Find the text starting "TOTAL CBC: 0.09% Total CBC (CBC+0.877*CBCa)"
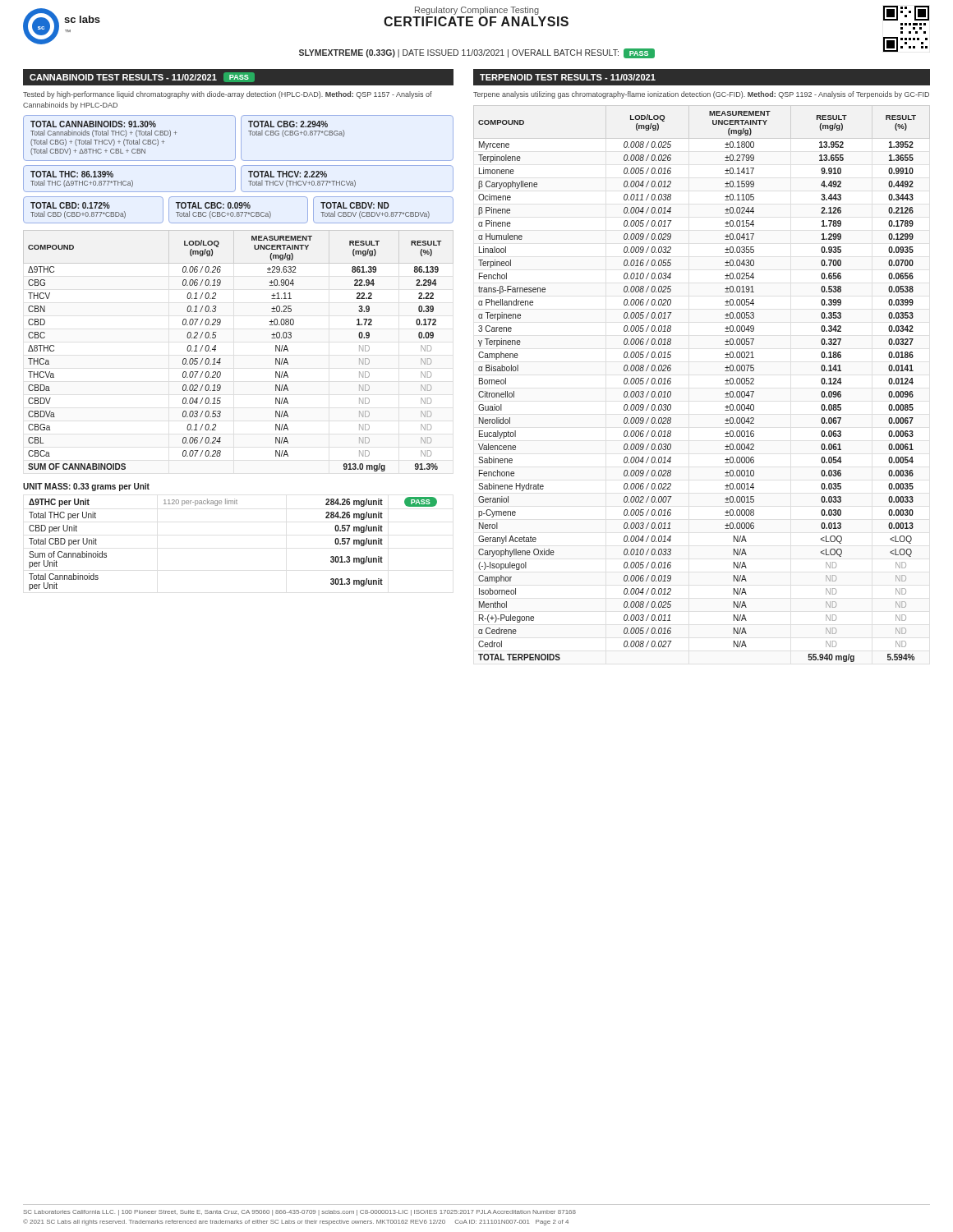The width and height of the screenshot is (953, 1232). coord(238,210)
